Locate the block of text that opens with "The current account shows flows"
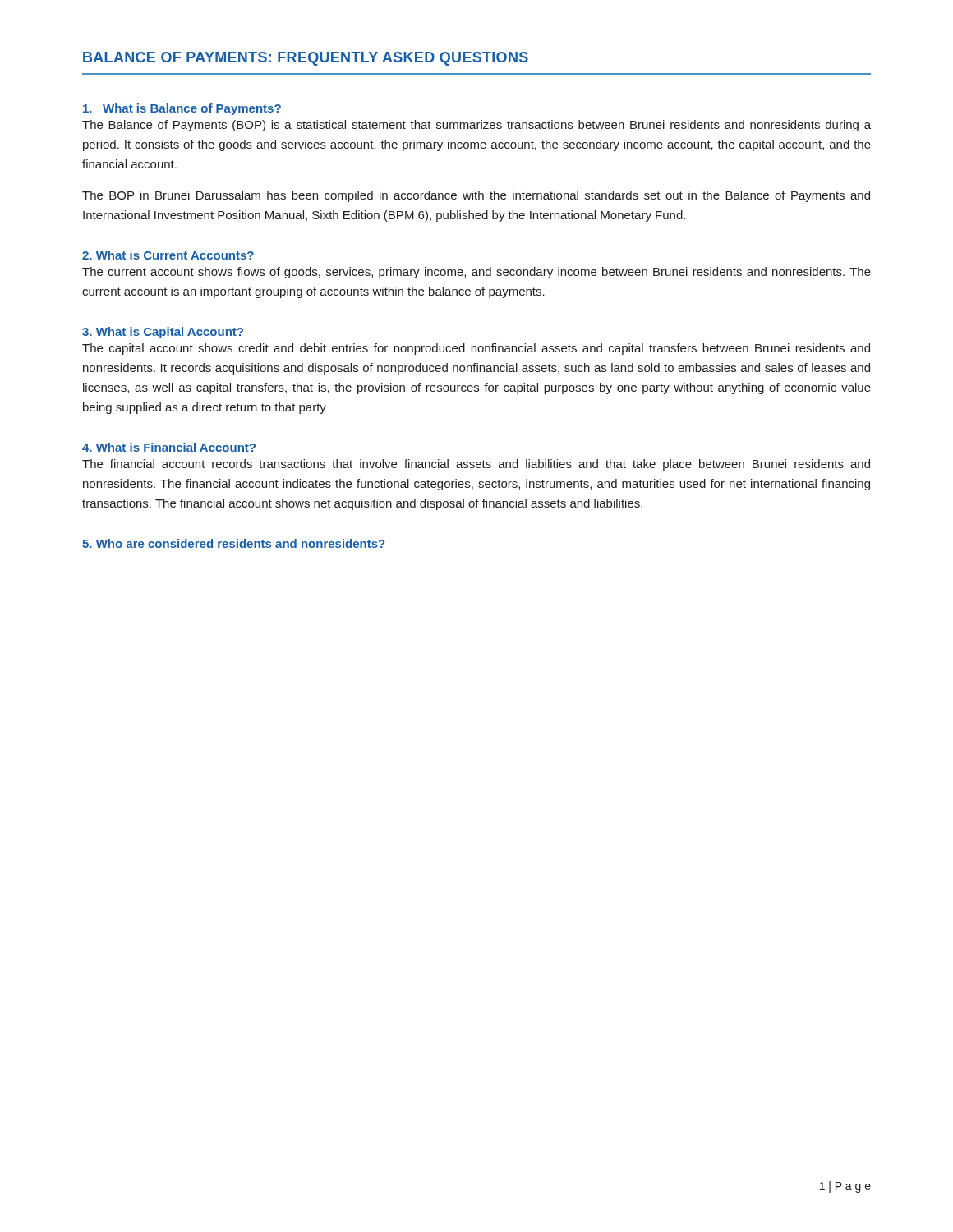This screenshot has height=1232, width=953. tap(476, 281)
